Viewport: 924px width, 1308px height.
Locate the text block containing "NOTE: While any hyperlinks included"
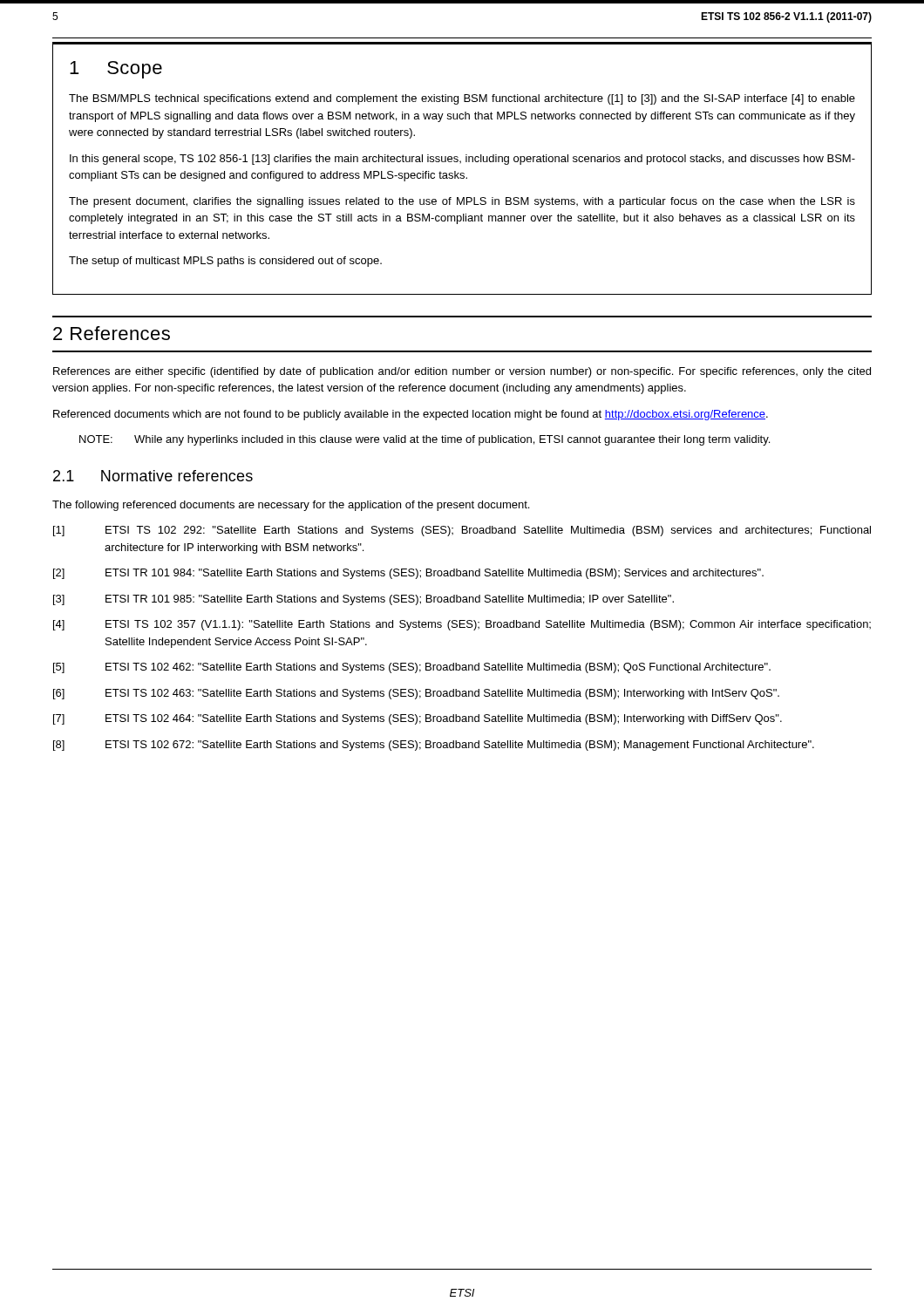click(x=425, y=439)
